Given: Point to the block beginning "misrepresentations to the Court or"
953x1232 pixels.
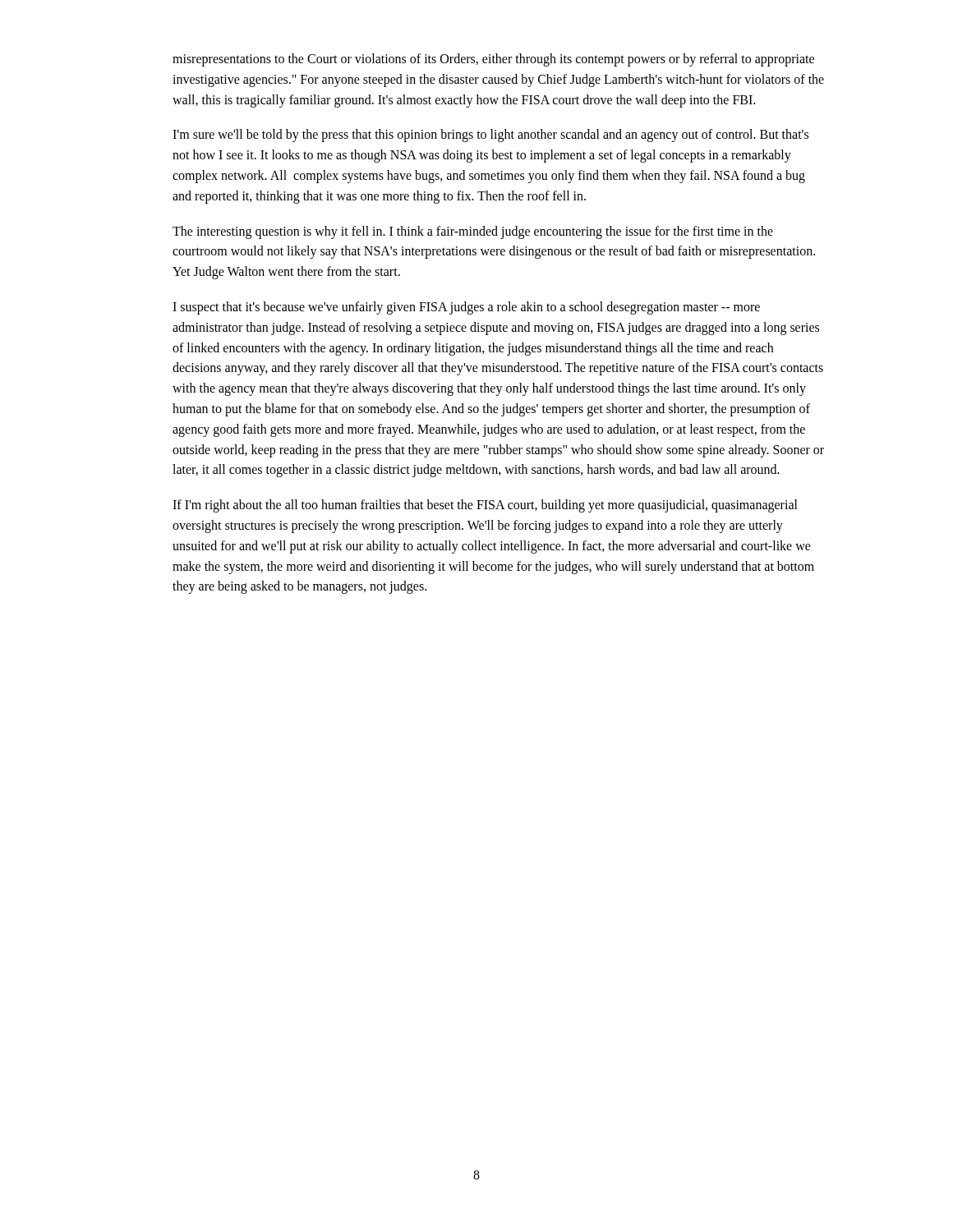Looking at the screenshot, I should [498, 79].
